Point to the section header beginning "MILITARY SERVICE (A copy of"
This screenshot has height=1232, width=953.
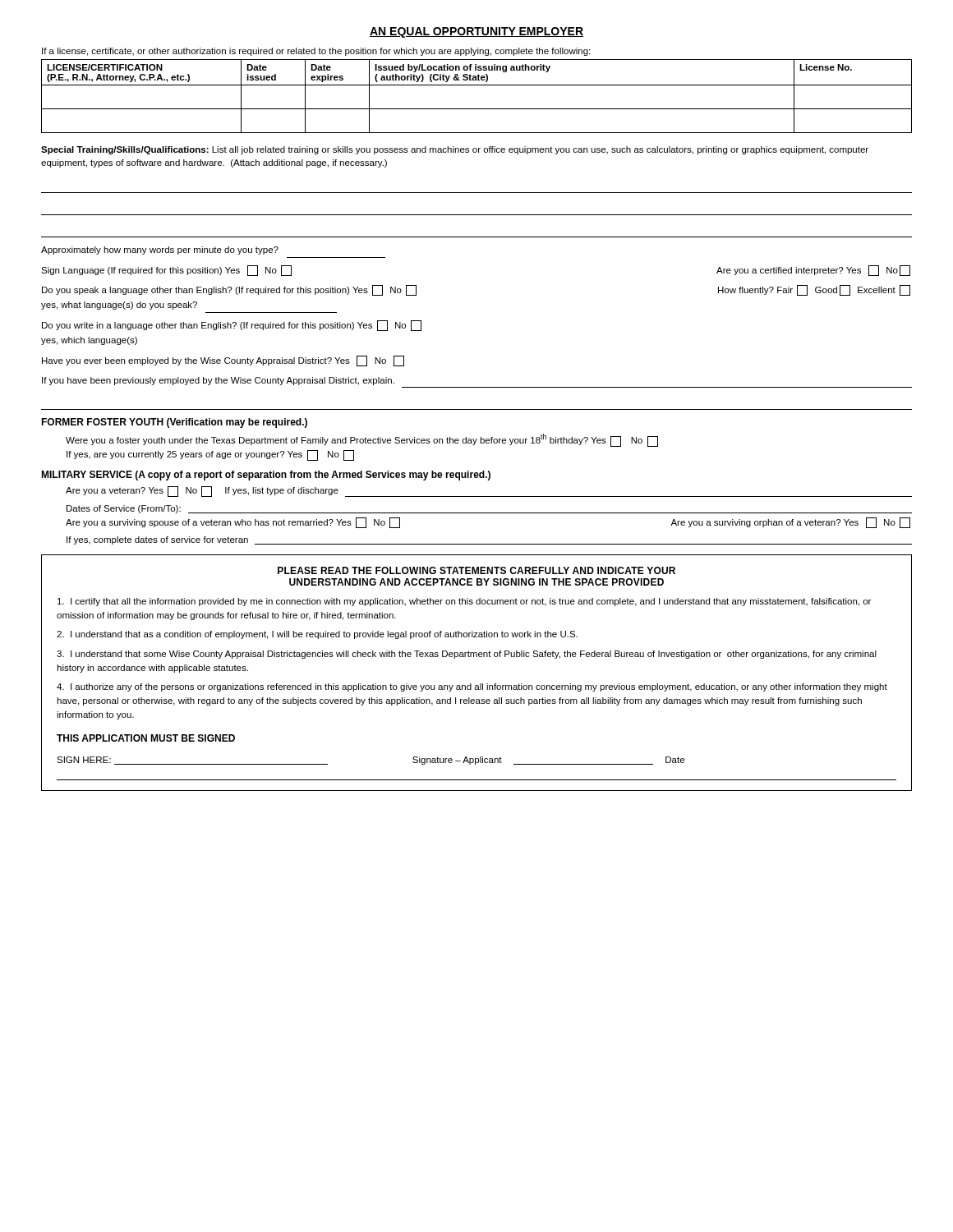(x=266, y=474)
